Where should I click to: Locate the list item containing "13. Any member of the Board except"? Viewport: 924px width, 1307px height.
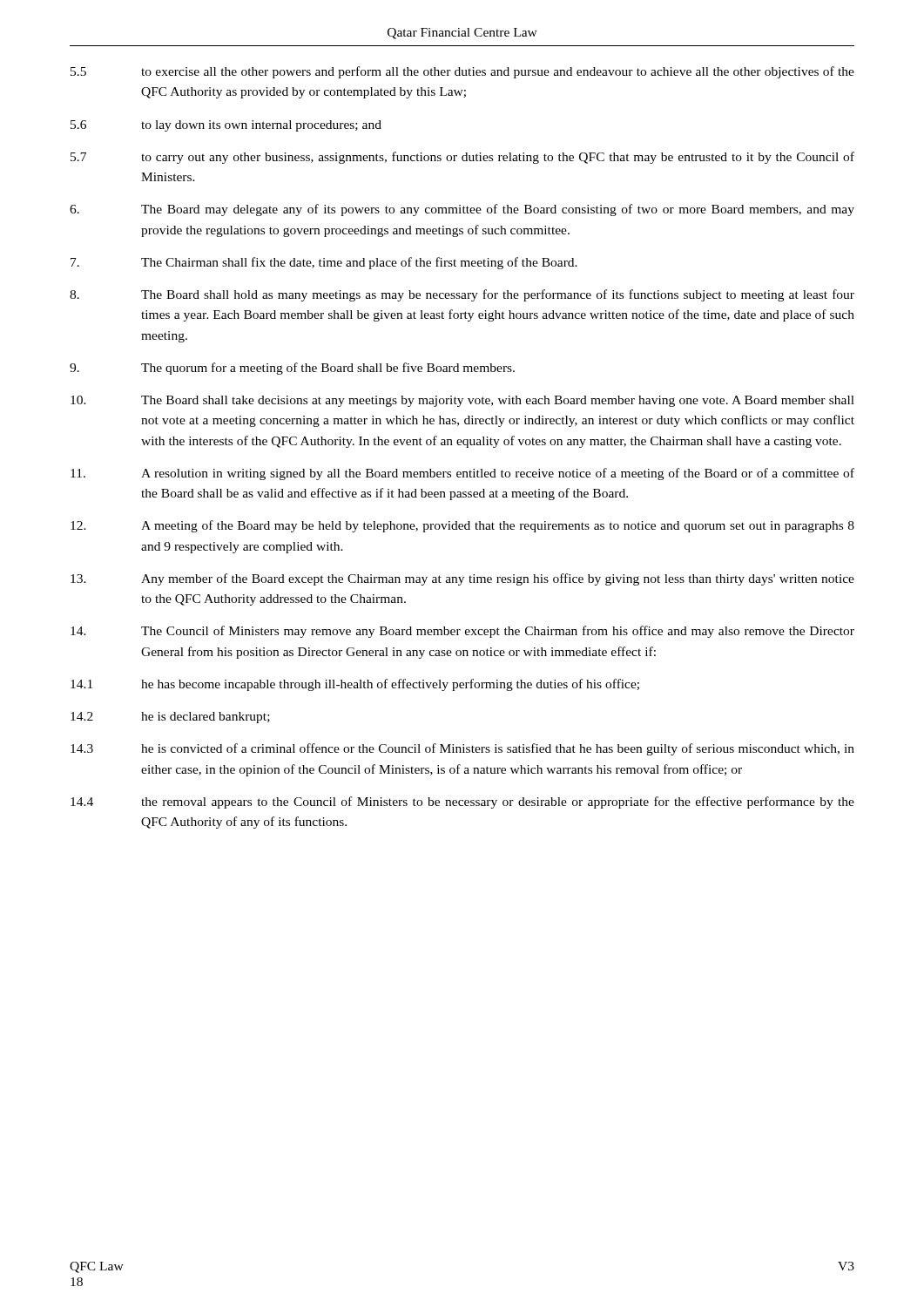(x=462, y=588)
